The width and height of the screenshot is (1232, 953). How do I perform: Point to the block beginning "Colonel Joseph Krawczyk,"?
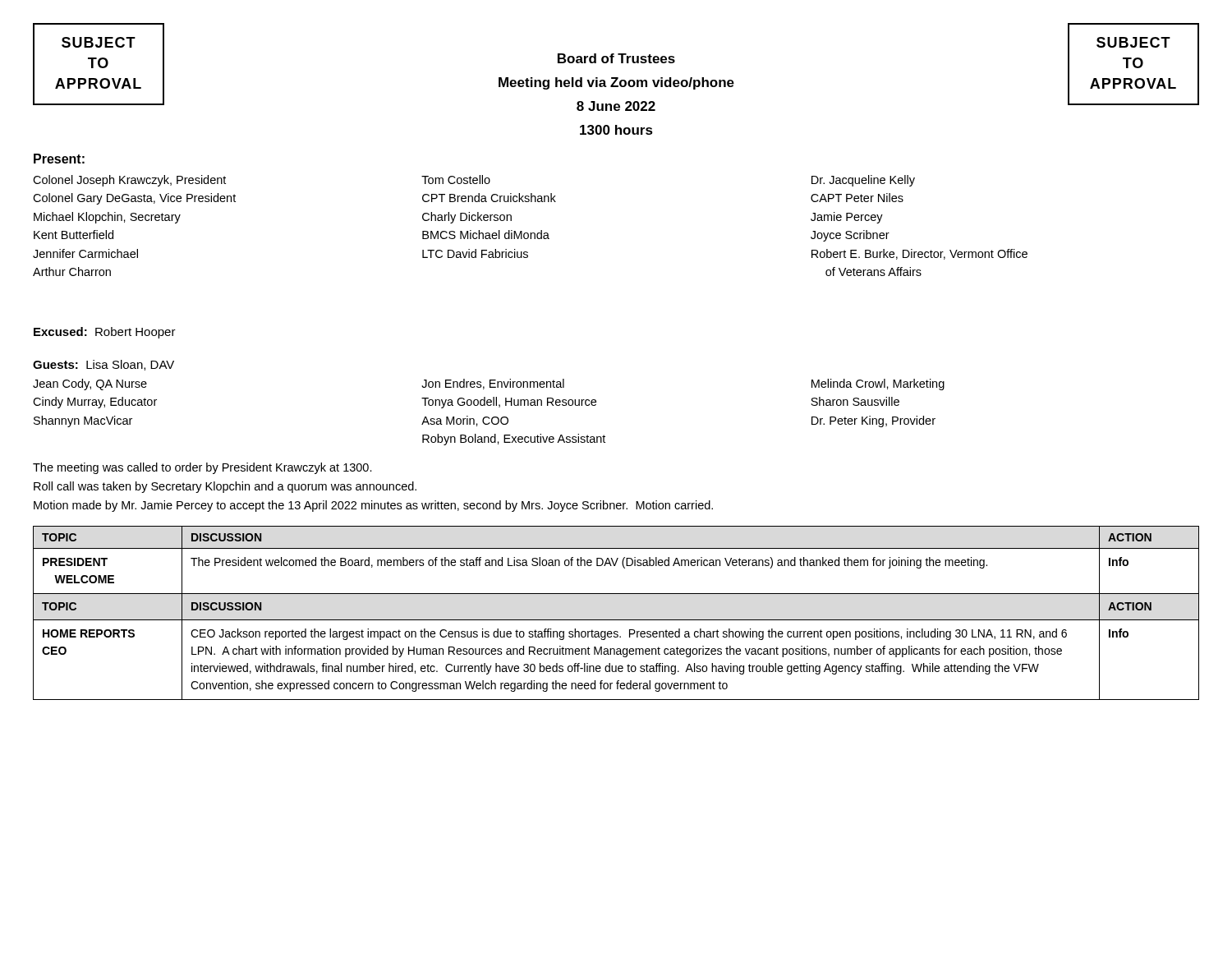[x=130, y=180]
